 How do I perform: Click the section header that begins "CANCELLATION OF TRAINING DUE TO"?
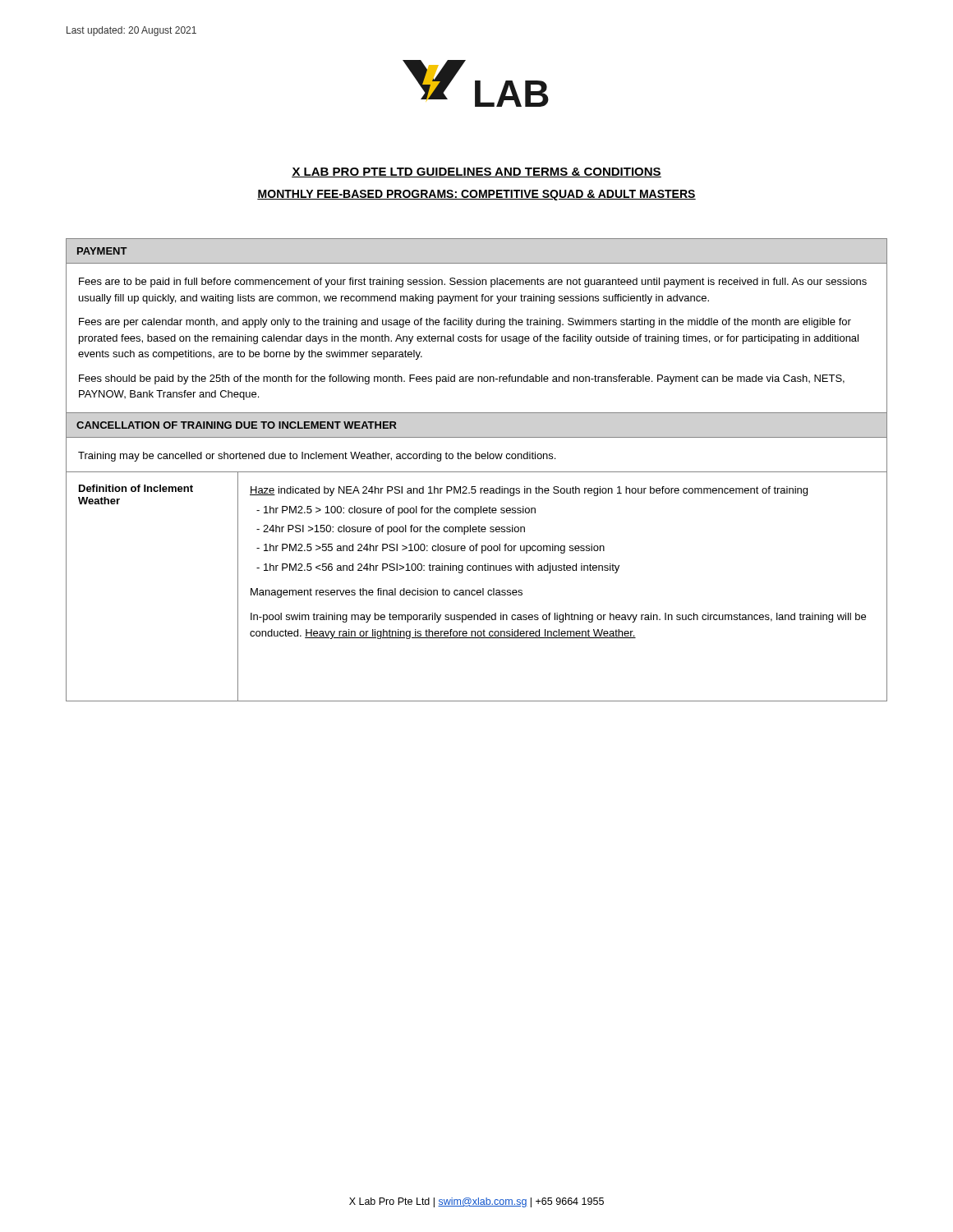click(x=476, y=557)
